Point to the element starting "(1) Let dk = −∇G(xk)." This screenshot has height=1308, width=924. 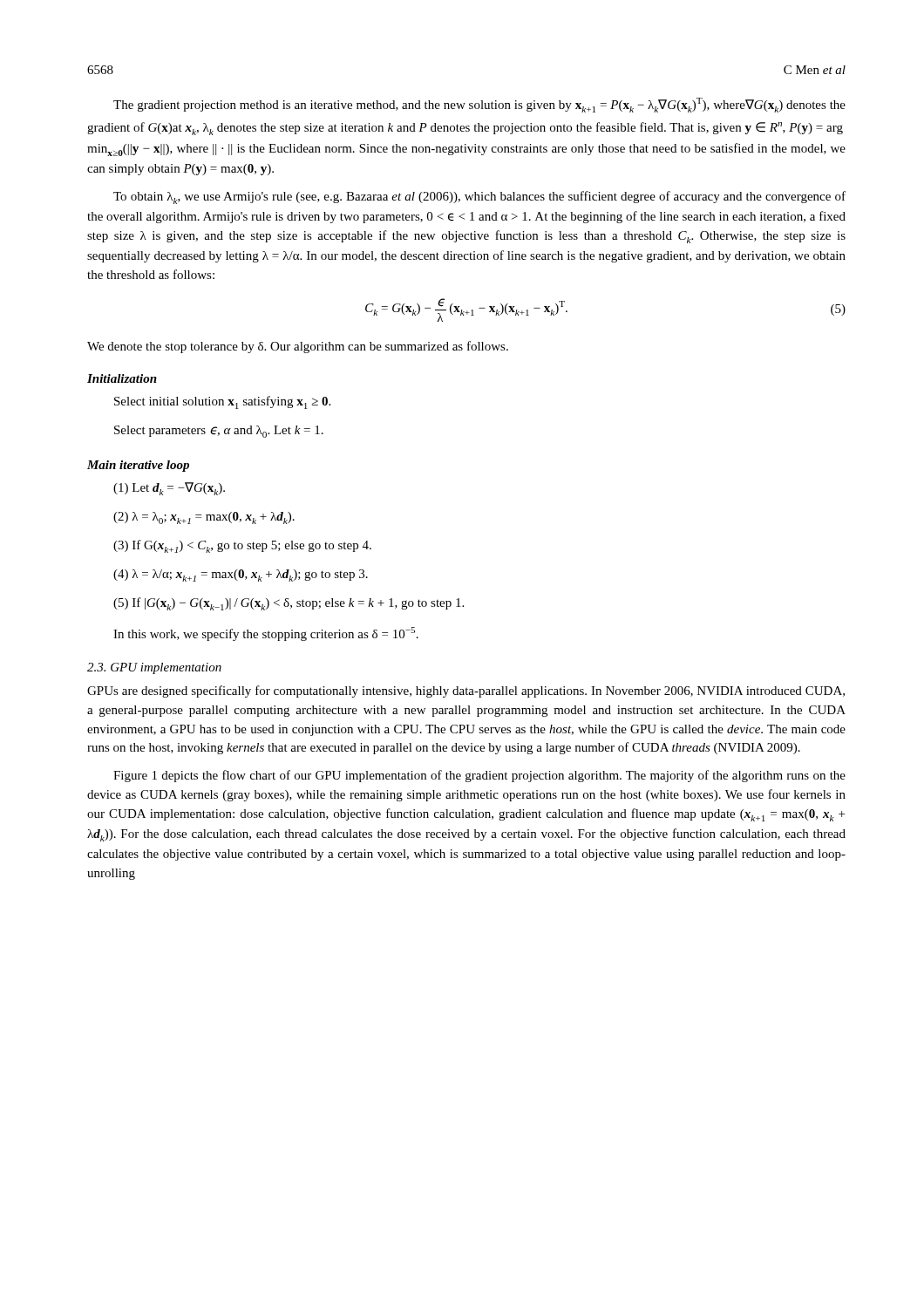click(x=169, y=489)
